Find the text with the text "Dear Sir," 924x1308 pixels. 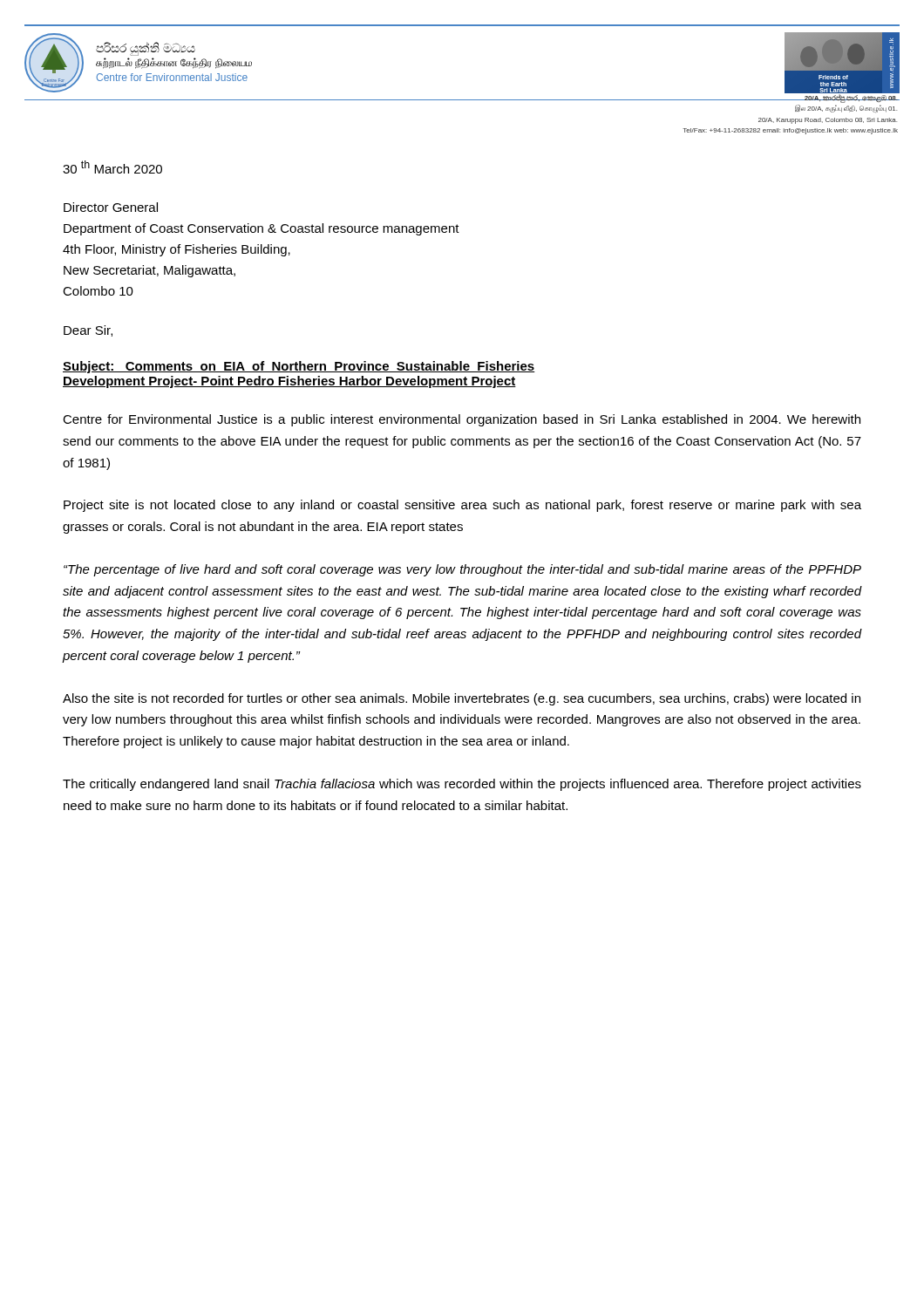tap(88, 330)
